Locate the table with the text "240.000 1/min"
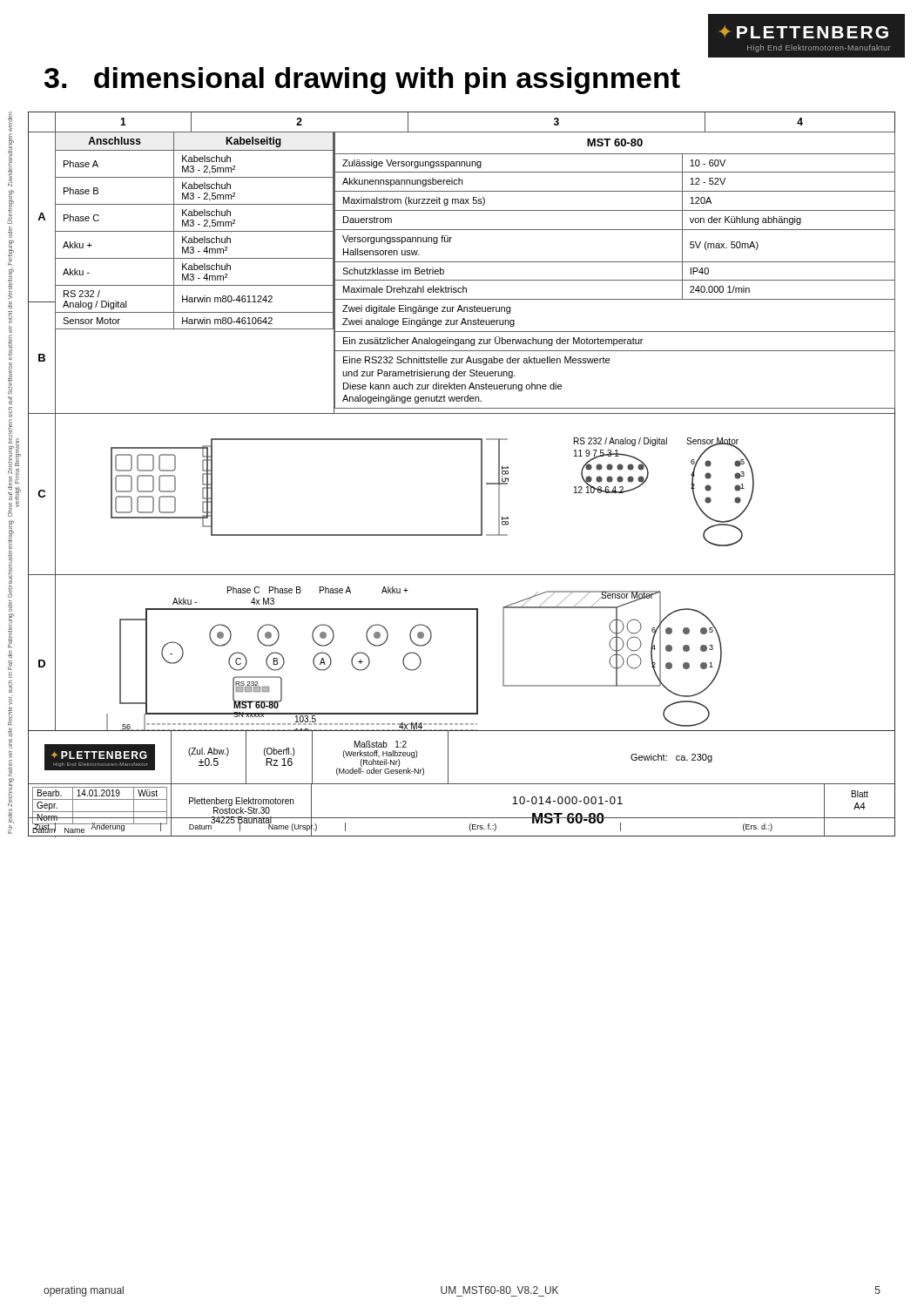 coord(615,270)
